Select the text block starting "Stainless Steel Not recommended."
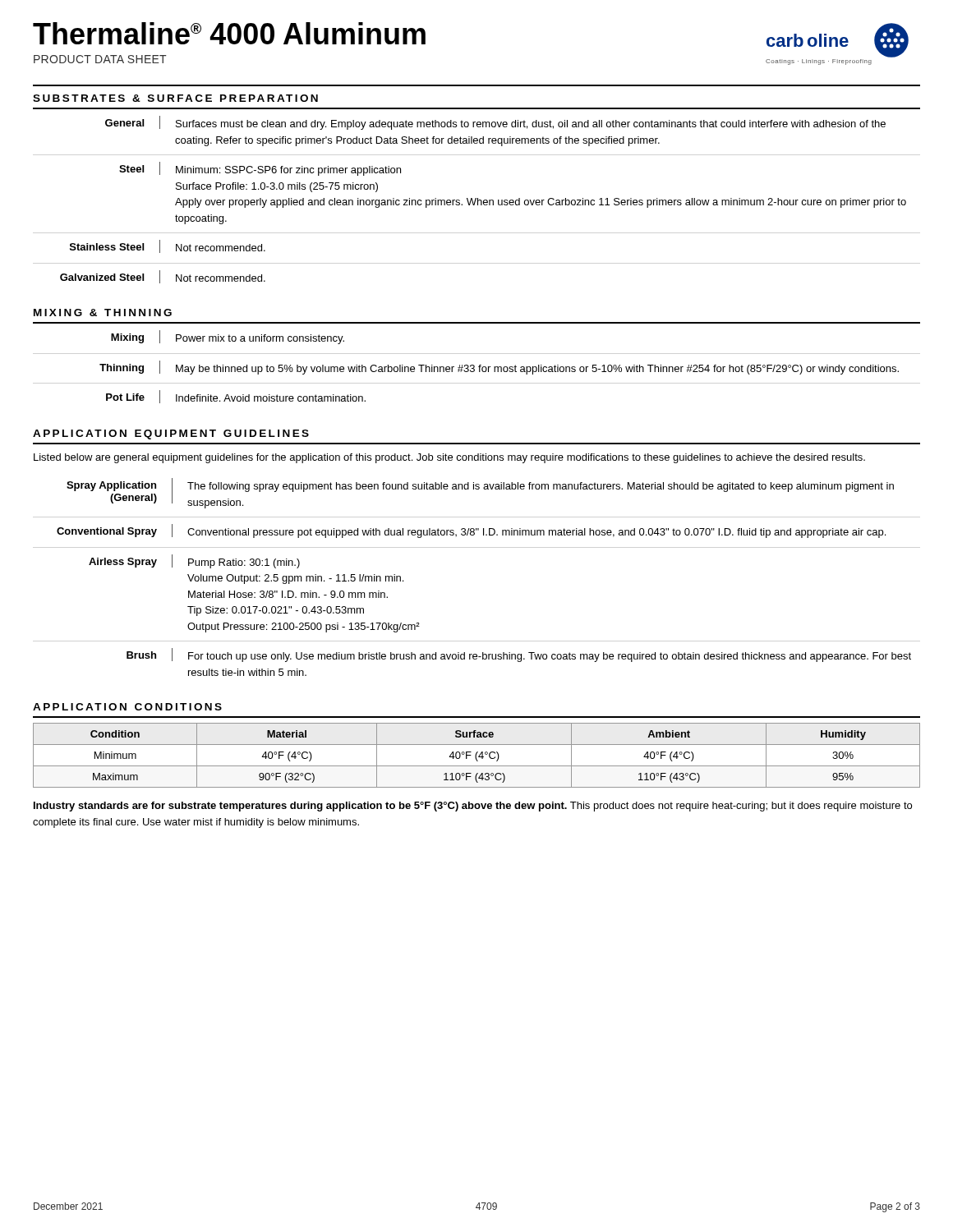953x1232 pixels. 107,246
